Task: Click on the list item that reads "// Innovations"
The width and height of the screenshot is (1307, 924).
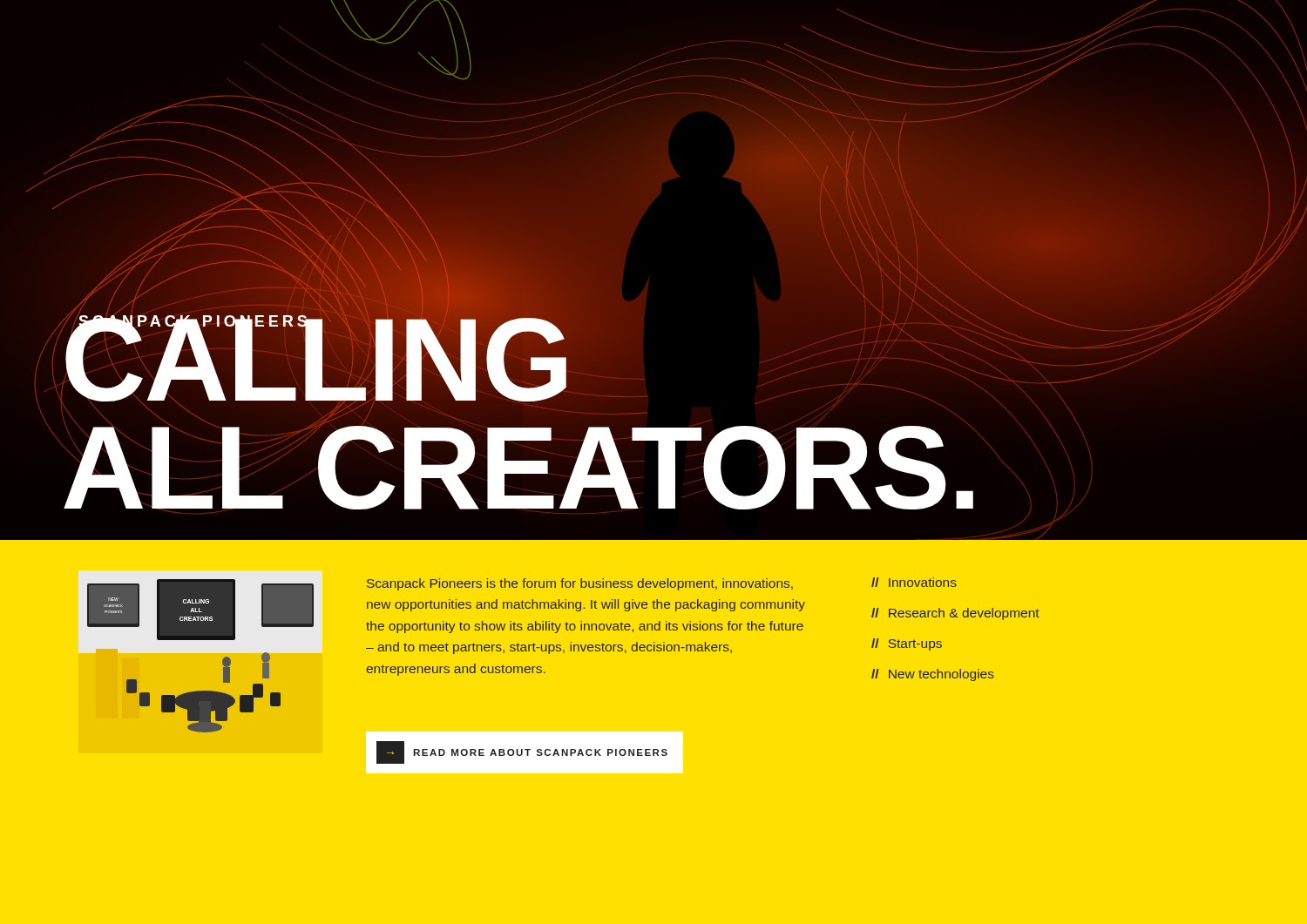Action: pos(914,583)
